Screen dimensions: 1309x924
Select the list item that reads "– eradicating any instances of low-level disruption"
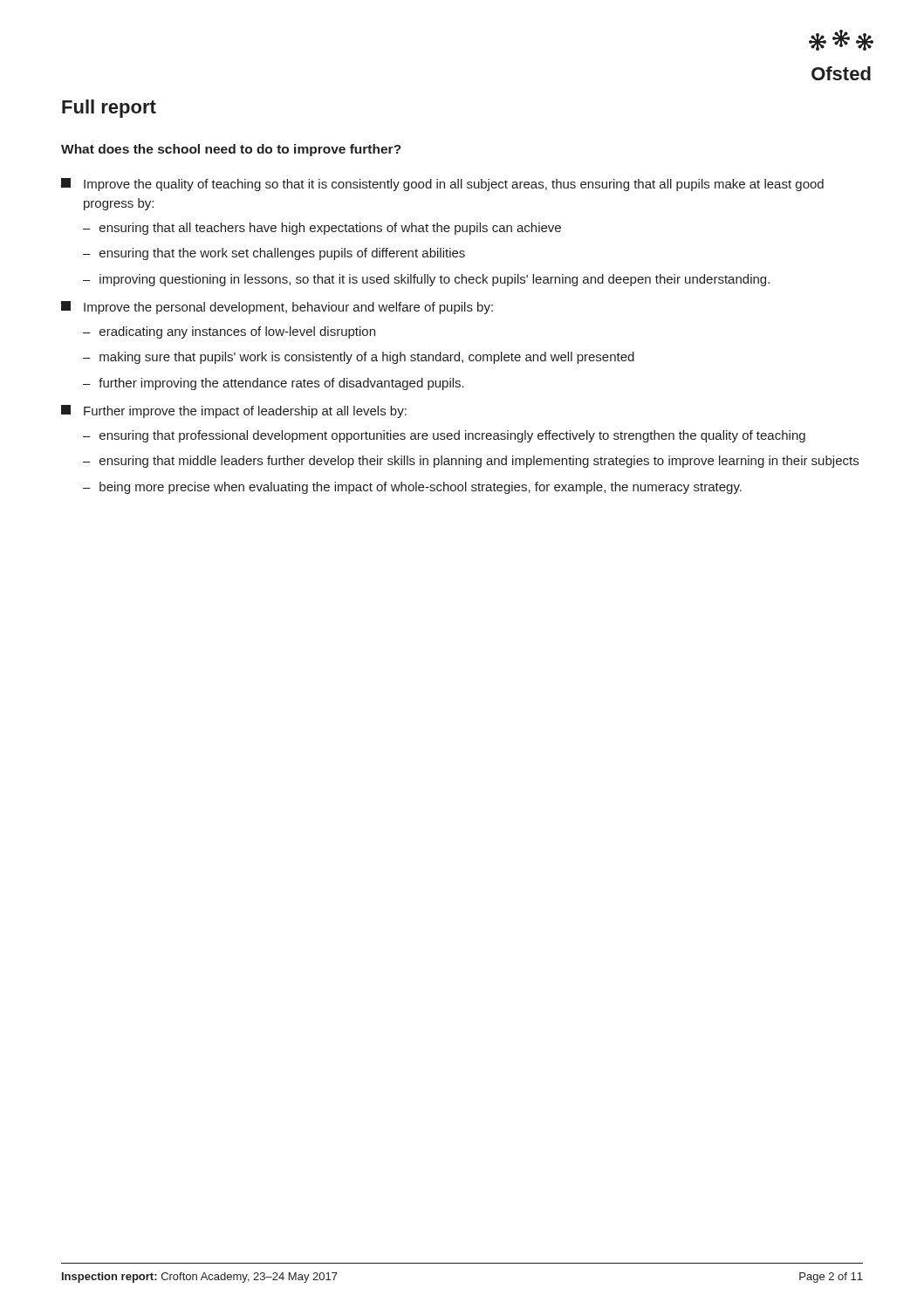[229, 332]
